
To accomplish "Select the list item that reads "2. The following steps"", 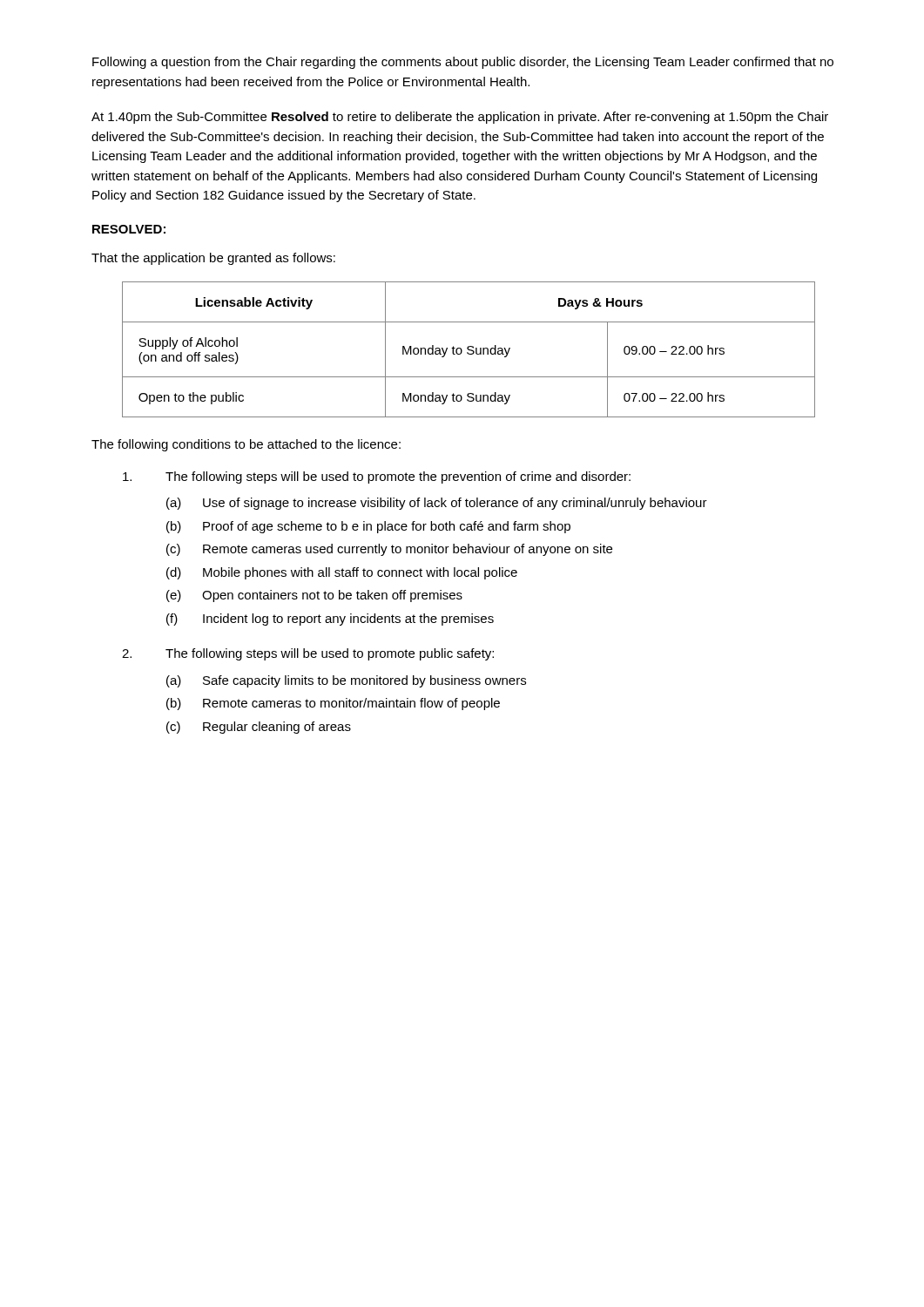I will (469, 692).
